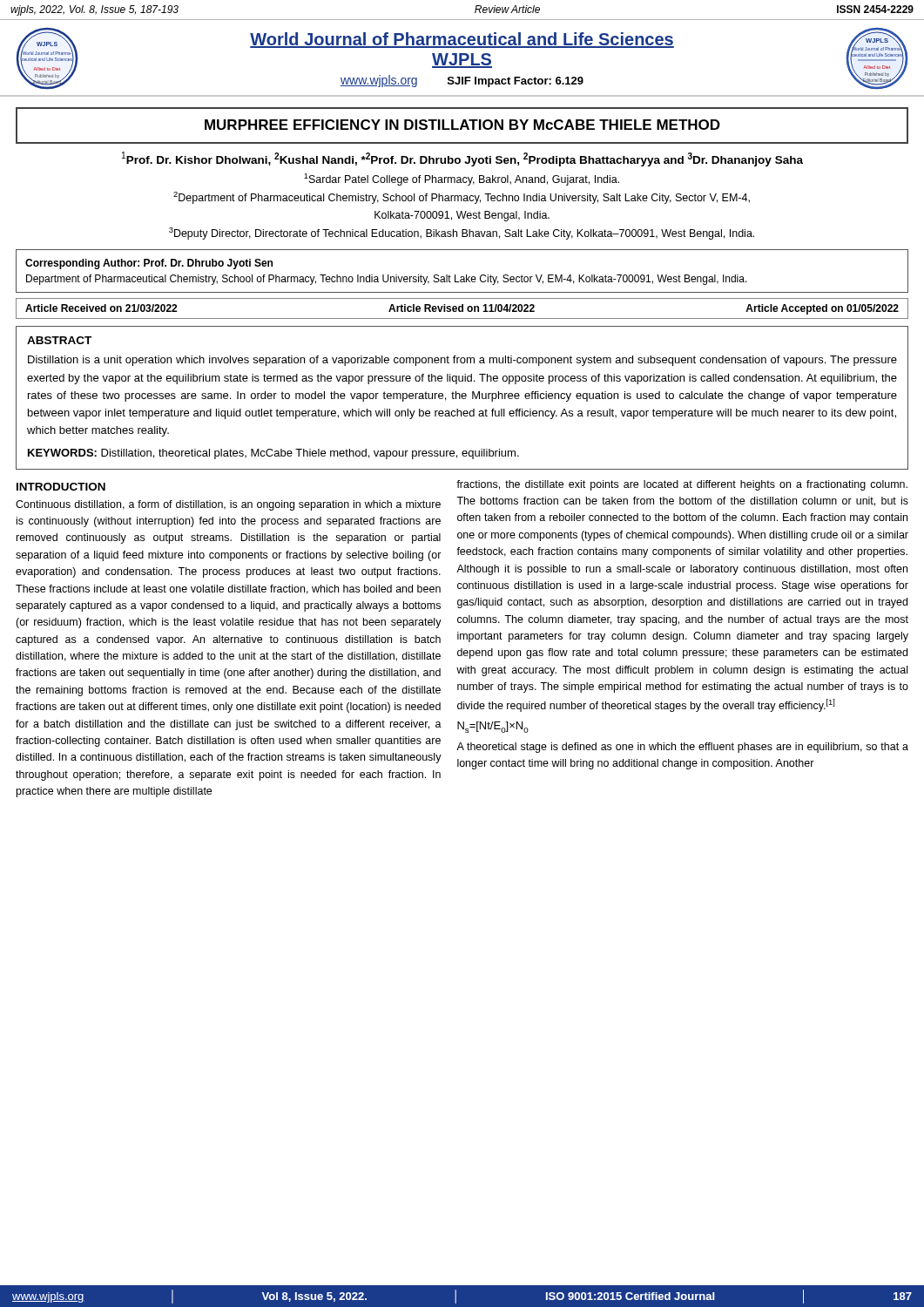Find the title that reads "World Journal of"
This screenshot has height=1307, width=924.
click(462, 58)
